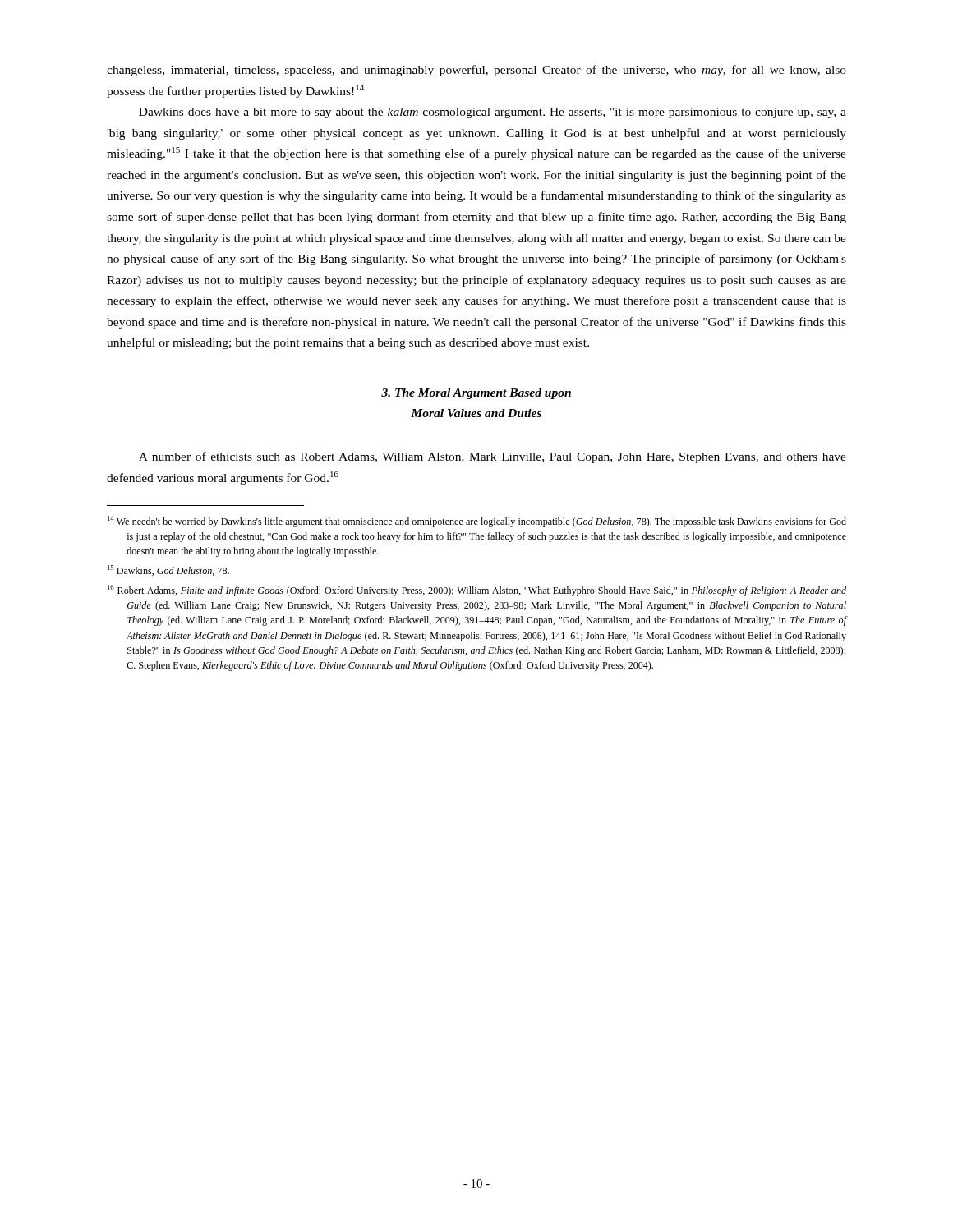The width and height of the screenshot is (953, 1232).
Task: Select the text block containing "Dawkins does have a bit"
Action: pyautogui.click(x=476, y=227)
